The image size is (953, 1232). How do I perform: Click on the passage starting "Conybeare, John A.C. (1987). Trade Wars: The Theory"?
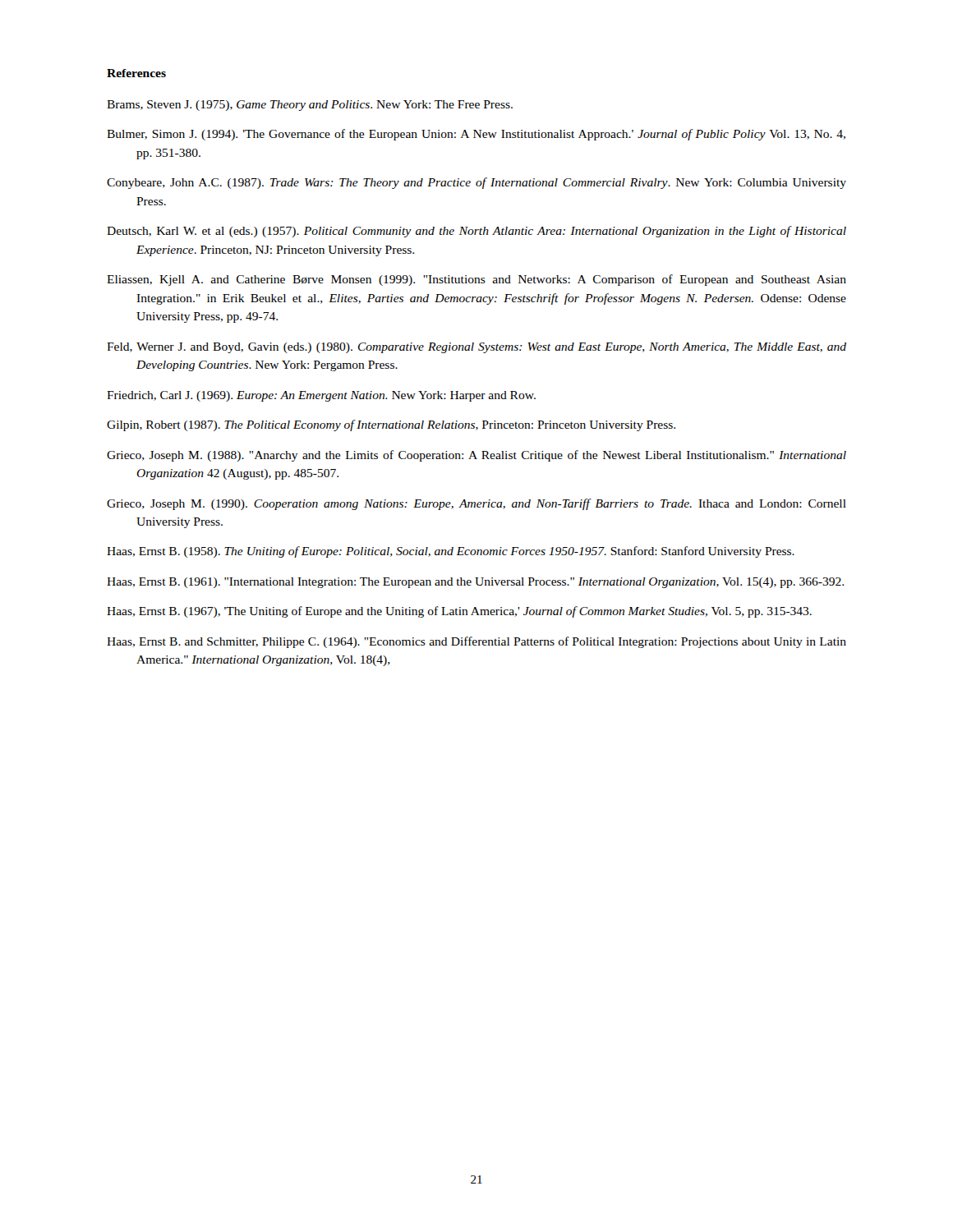point(476,192)
